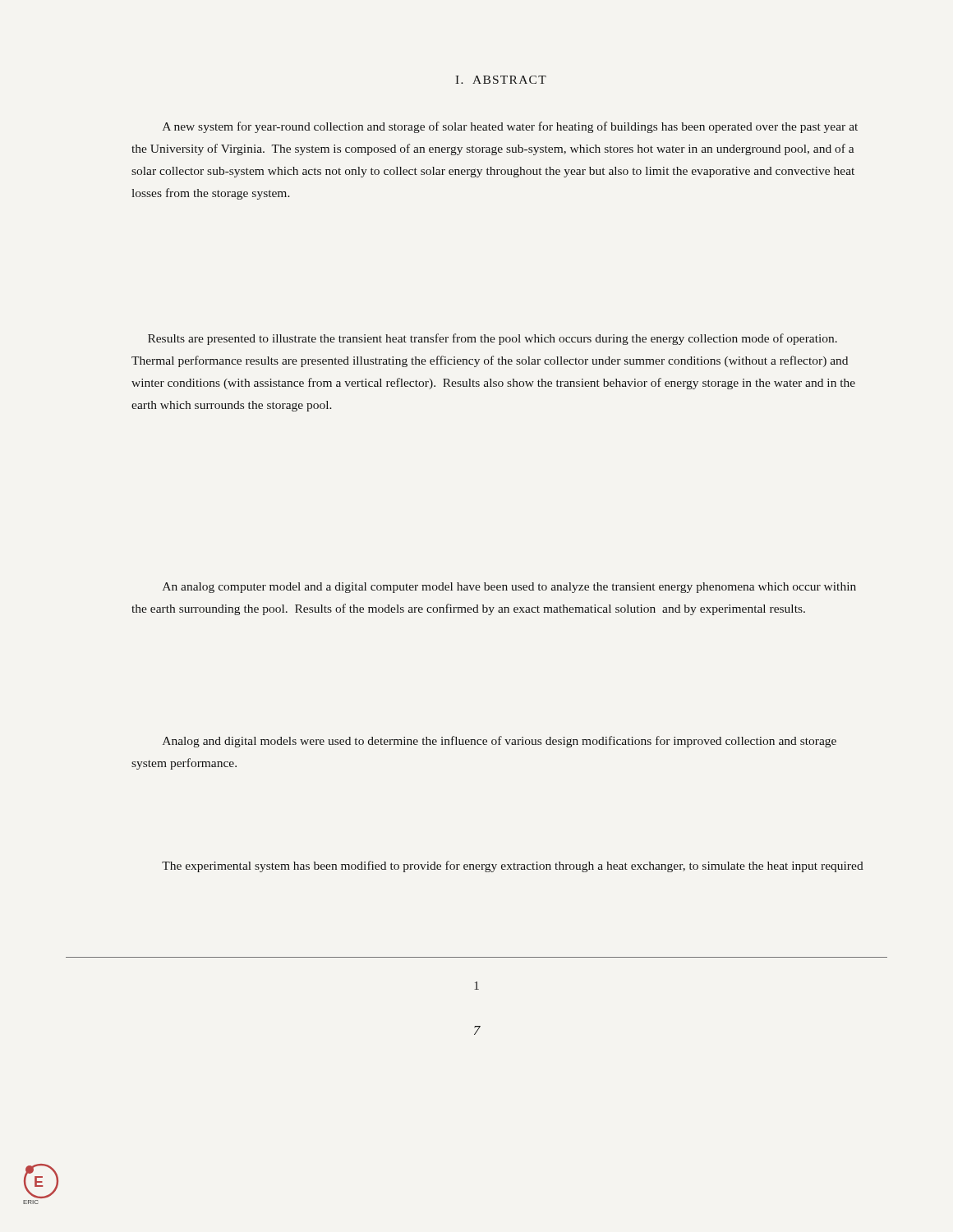
Task: Click the passage that begins "The experimental system has been modified to provide"
Action: tap(513, 865)
